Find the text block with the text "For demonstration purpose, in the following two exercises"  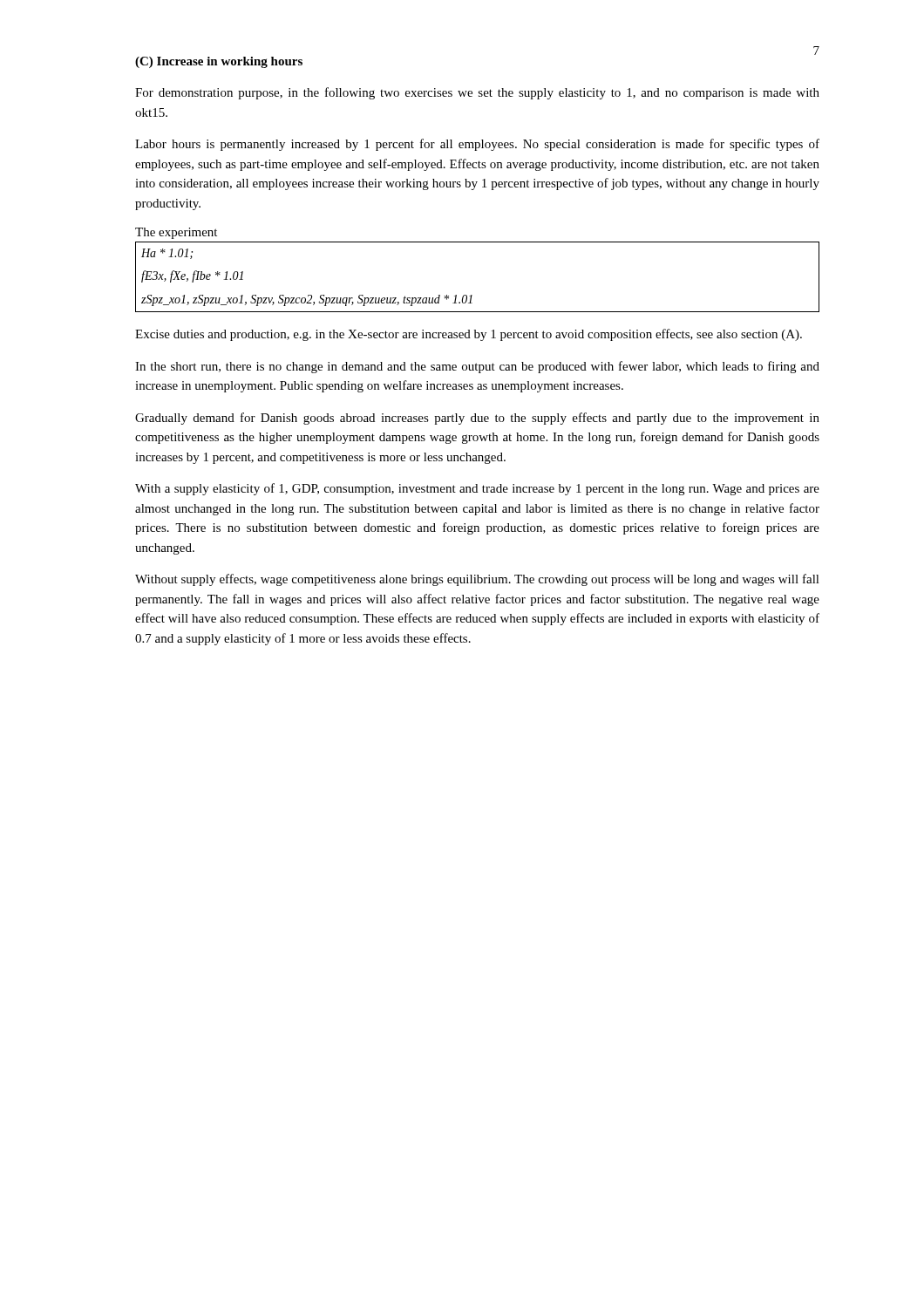click(477, 102)
